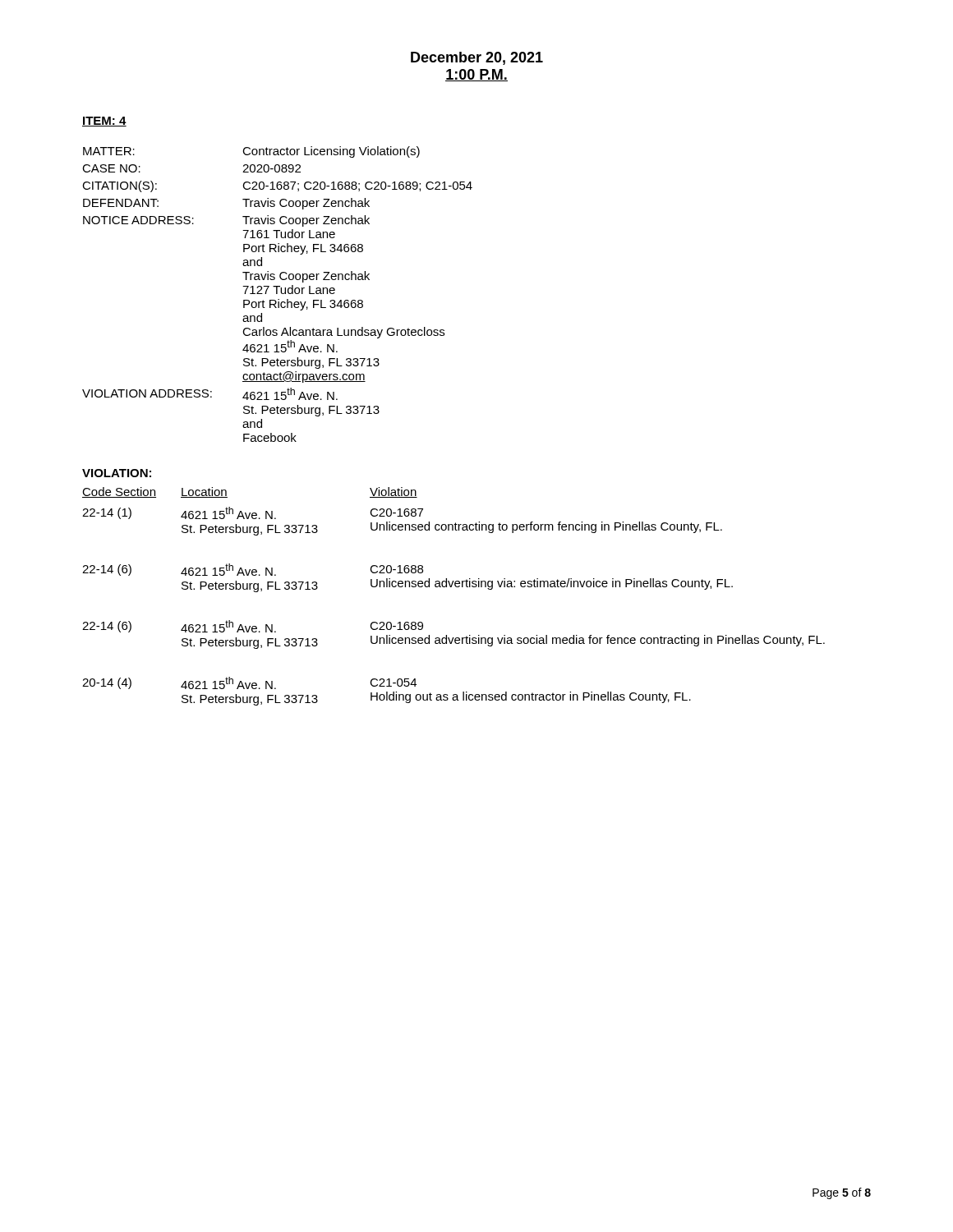Find the text block that says "MATTER: Contractor Licensing Violation(s) CASE NO: 2020-0892 CITATION(S):"
953x1232 pixels.
click(x=251, y=152)
